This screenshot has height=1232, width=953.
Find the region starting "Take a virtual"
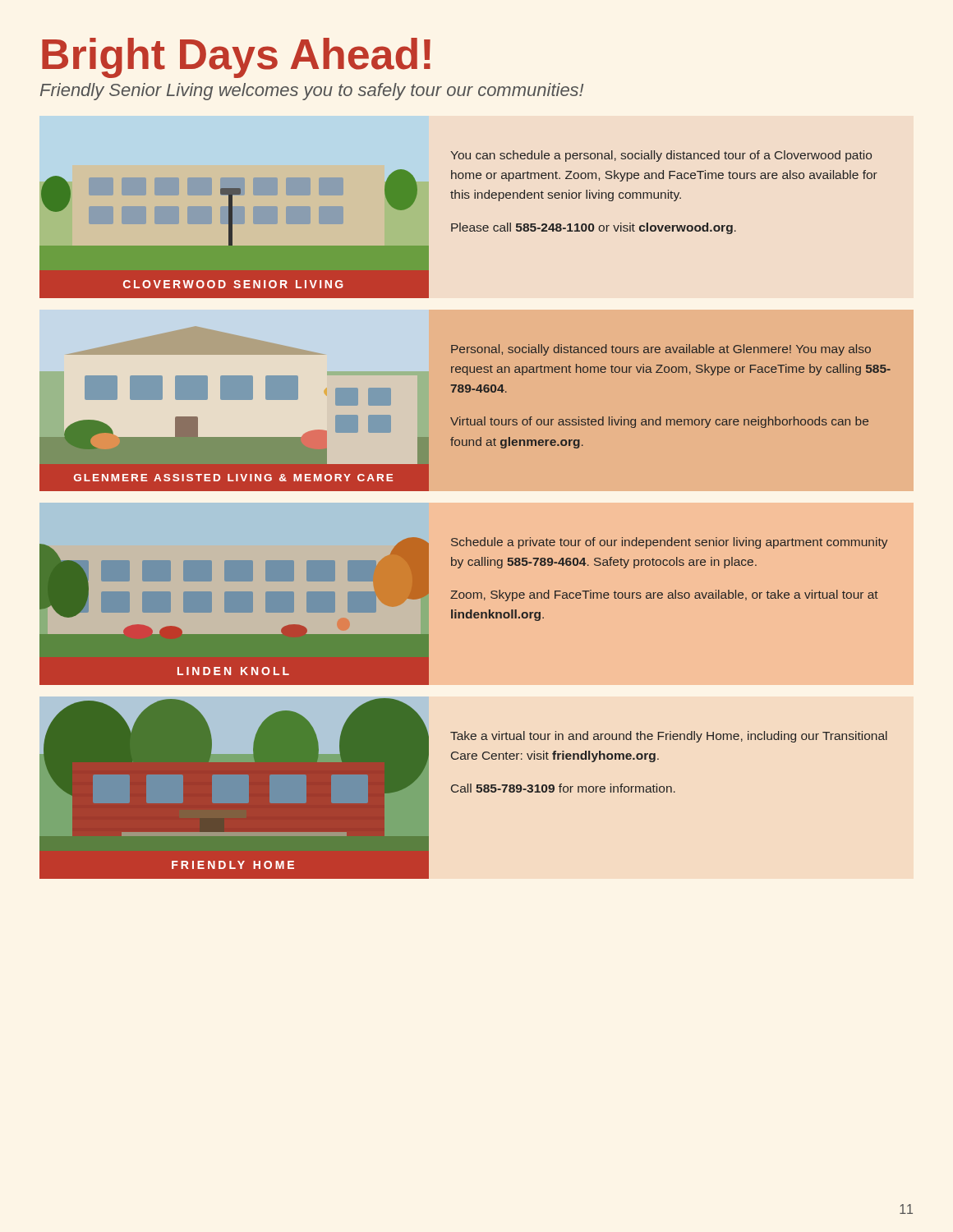[x=669, y=737]
